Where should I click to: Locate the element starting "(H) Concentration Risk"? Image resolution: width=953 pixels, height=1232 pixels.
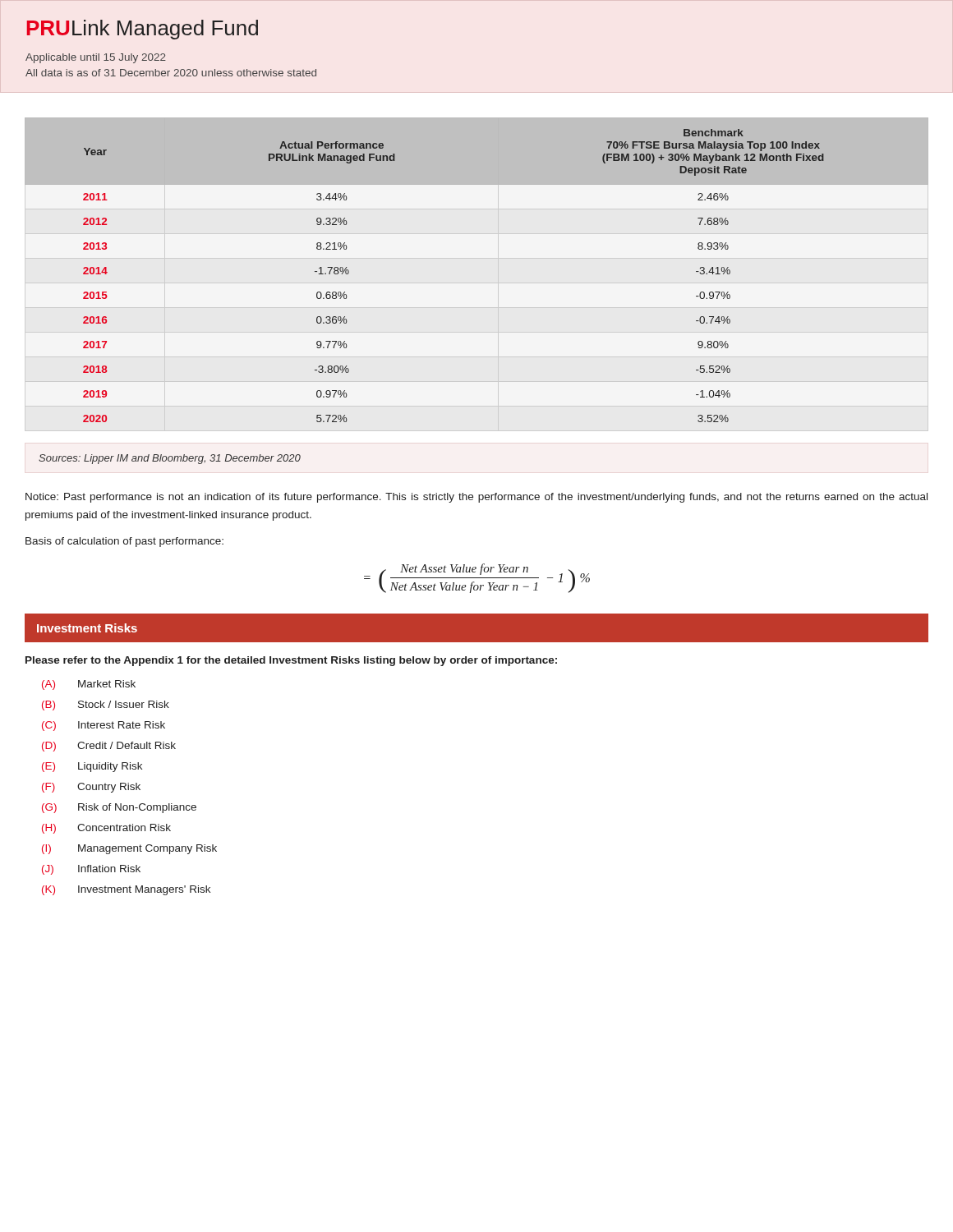click(x=106, y=828)
